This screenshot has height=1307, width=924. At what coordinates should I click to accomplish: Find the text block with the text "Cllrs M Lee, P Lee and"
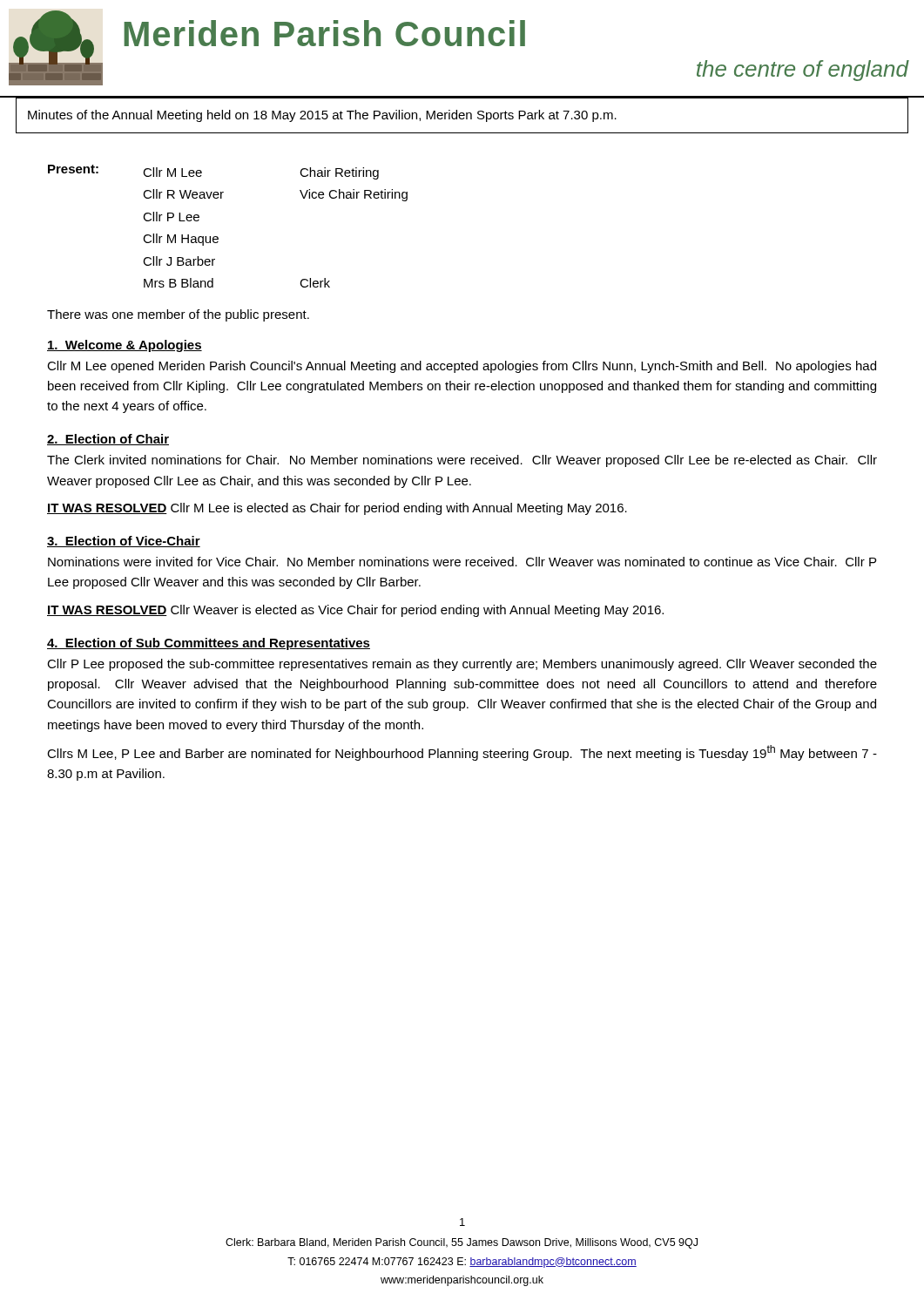click(462, 762)
